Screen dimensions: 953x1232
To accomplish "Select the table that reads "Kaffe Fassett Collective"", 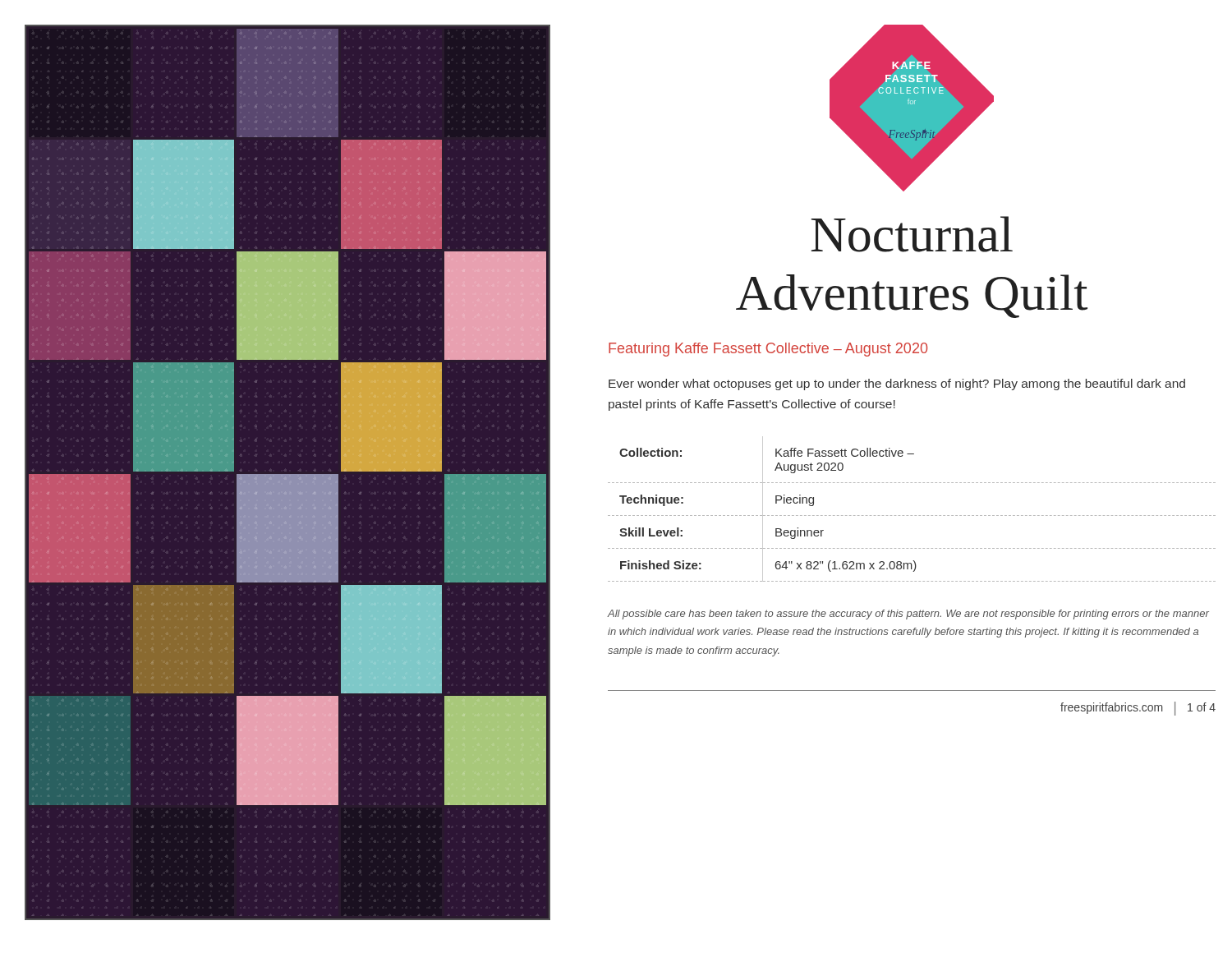I will tap(912, 509).
